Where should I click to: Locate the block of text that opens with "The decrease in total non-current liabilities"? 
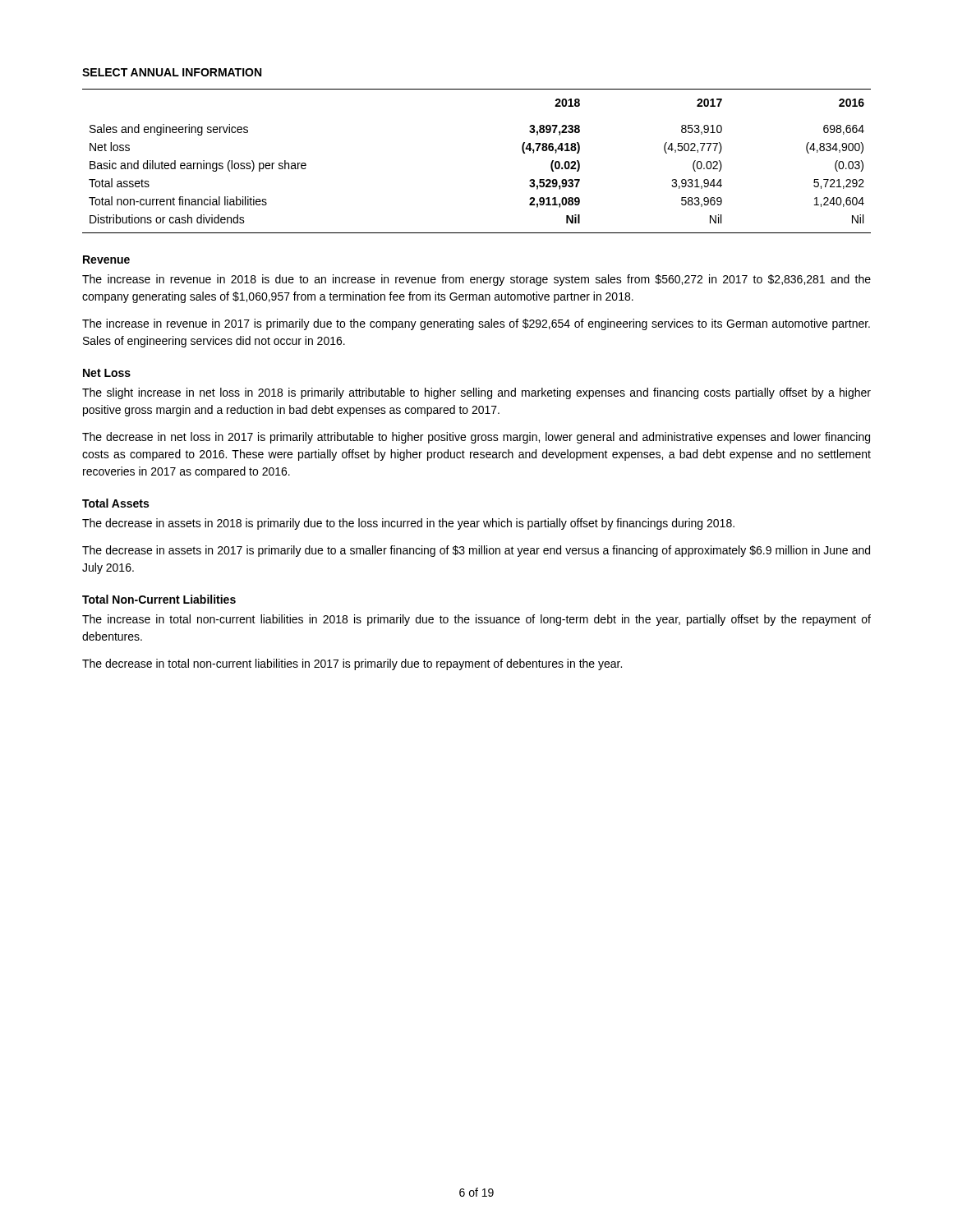(353, 664)
